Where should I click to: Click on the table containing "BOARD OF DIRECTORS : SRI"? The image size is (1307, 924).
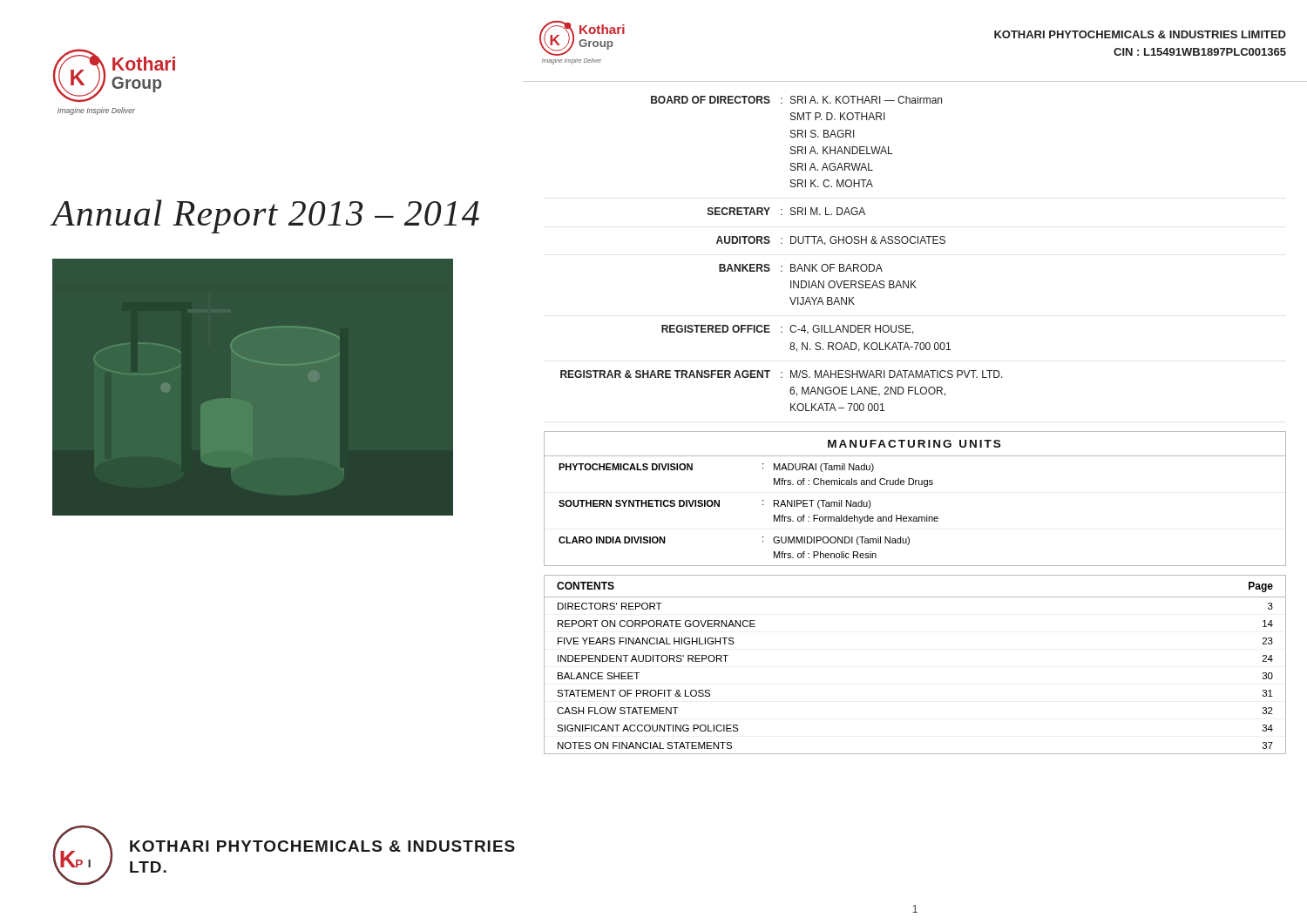(915, 255)
